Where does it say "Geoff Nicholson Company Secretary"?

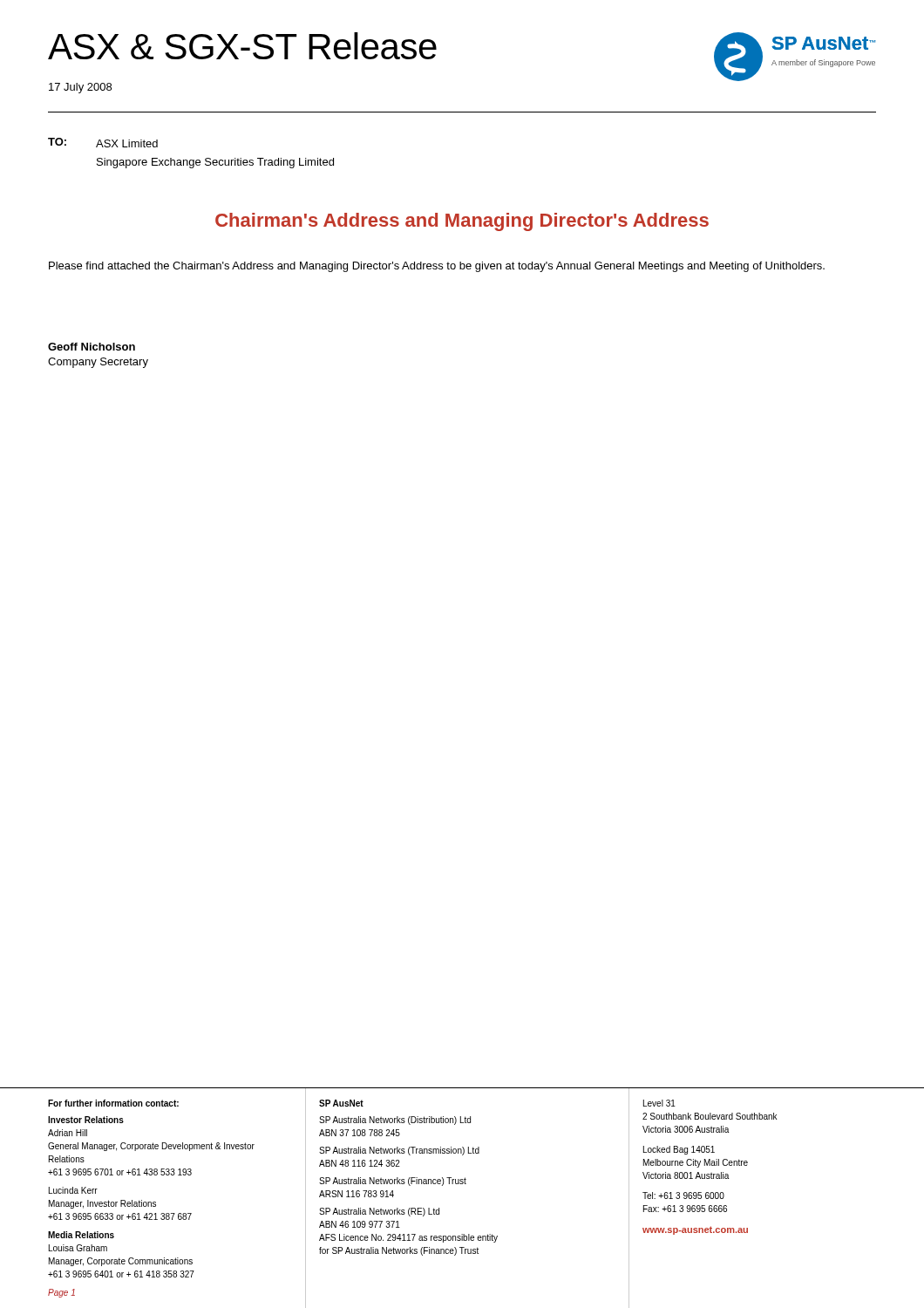click(x=98, y=354)
